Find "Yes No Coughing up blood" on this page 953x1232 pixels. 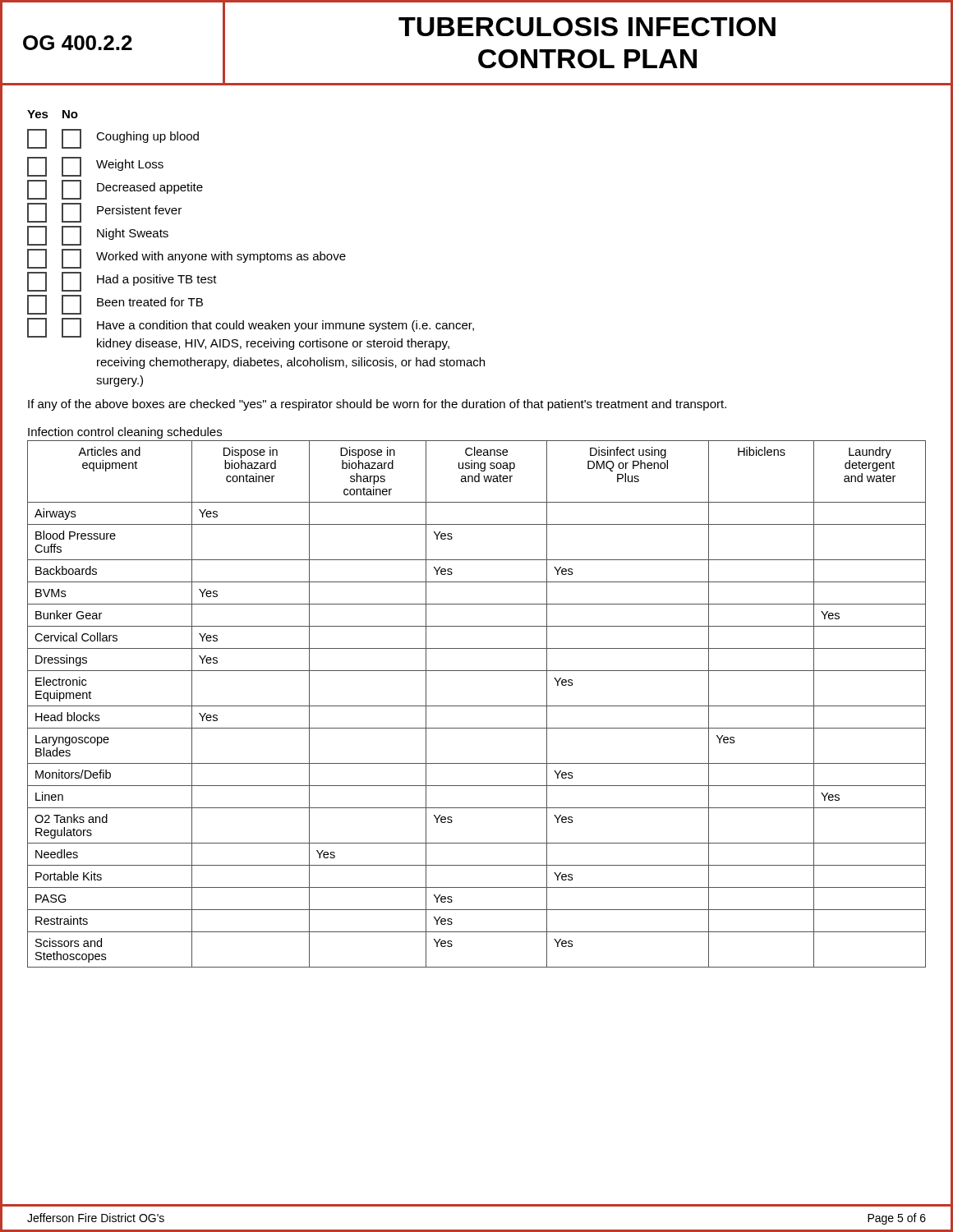pos(33,113)
